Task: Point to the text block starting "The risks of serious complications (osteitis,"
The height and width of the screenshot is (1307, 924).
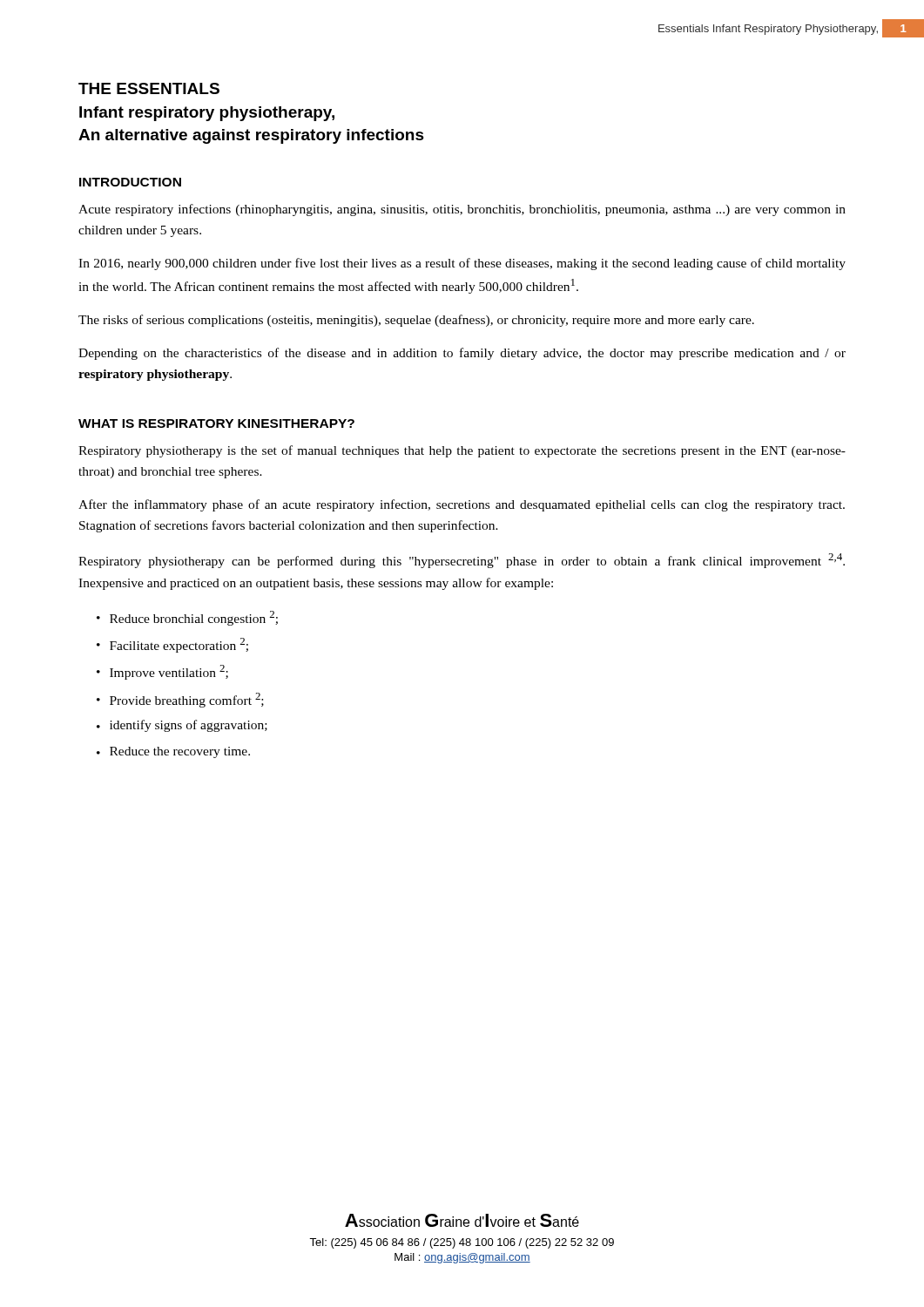Action: [417, 320]
